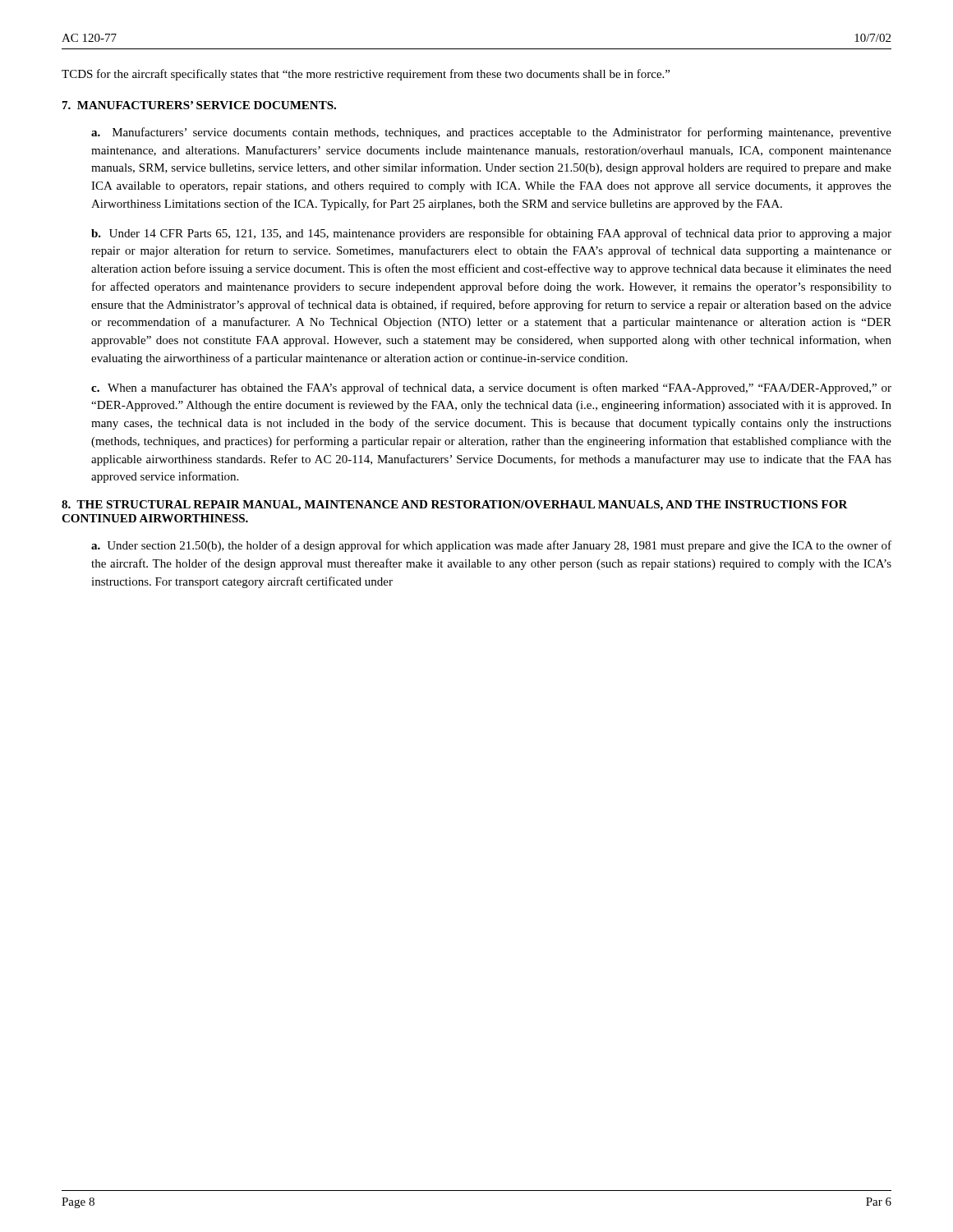The height and width of the screenshot is (1232, 953).
Task: Point to the region starting "8. THE STRUCTURAL"
Action: pos(454,511)
